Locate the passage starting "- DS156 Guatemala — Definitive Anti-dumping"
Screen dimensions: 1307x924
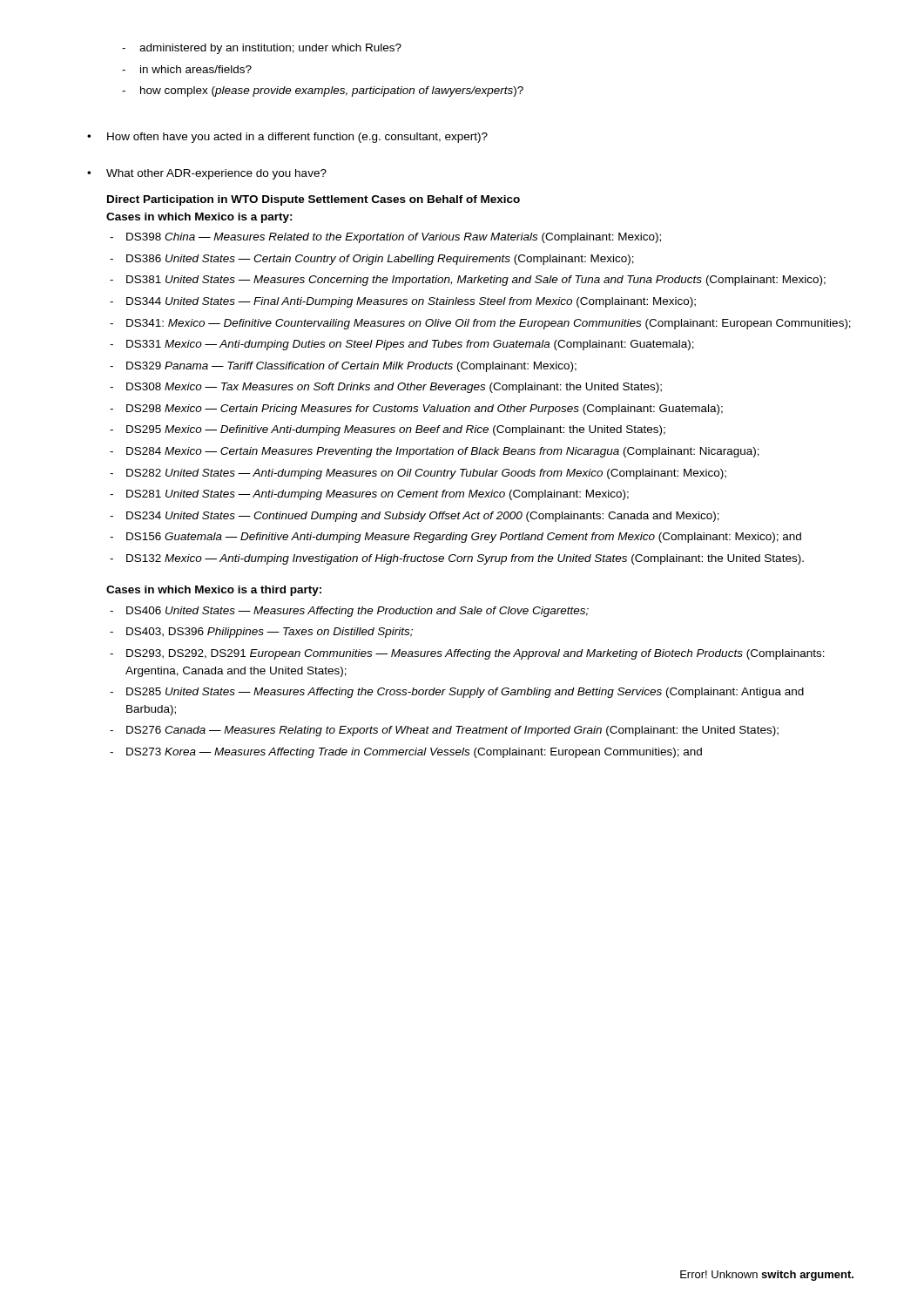click(x=456, y=537)
